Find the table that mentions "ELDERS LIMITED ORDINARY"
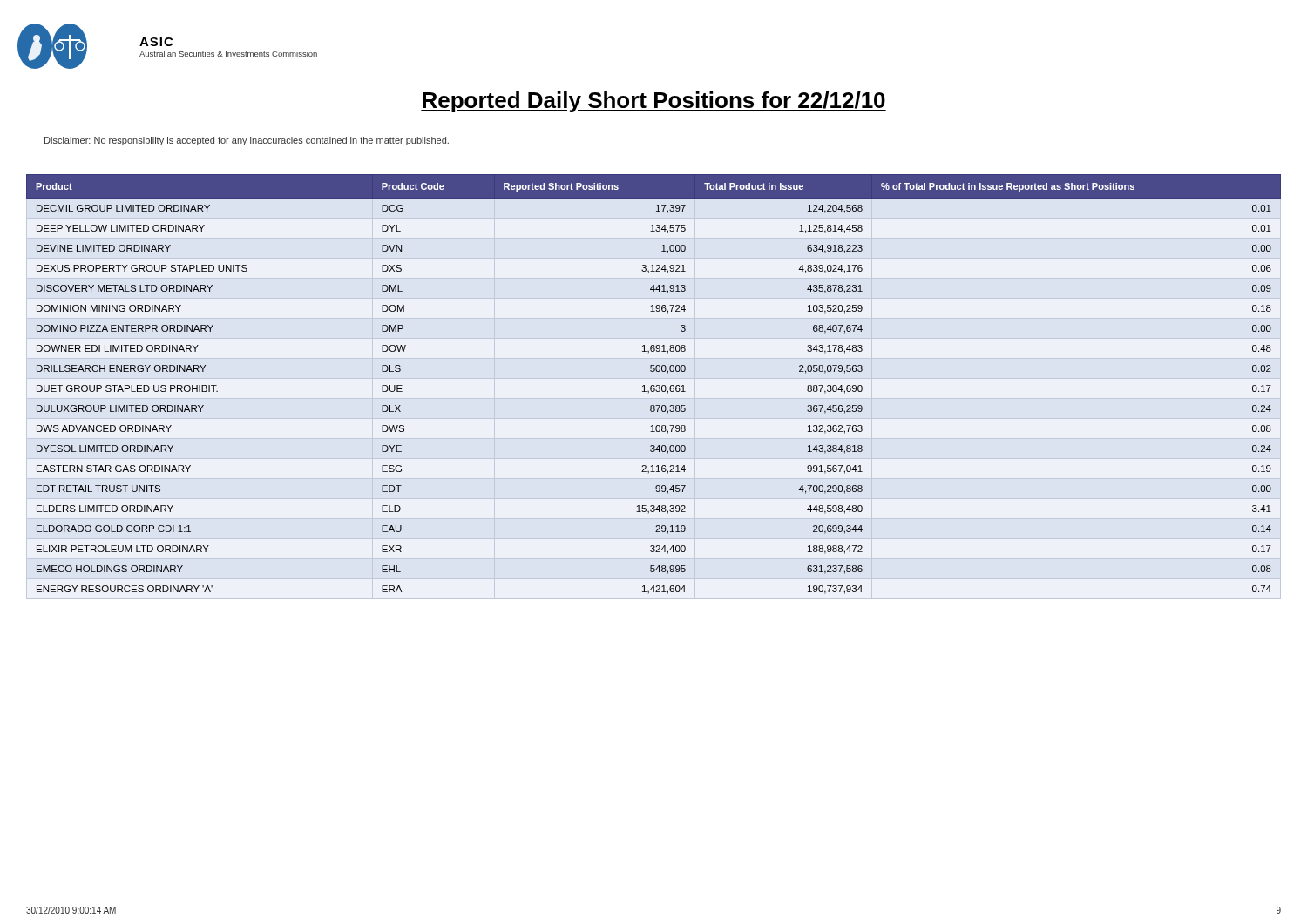 click(x=654, y=527)
